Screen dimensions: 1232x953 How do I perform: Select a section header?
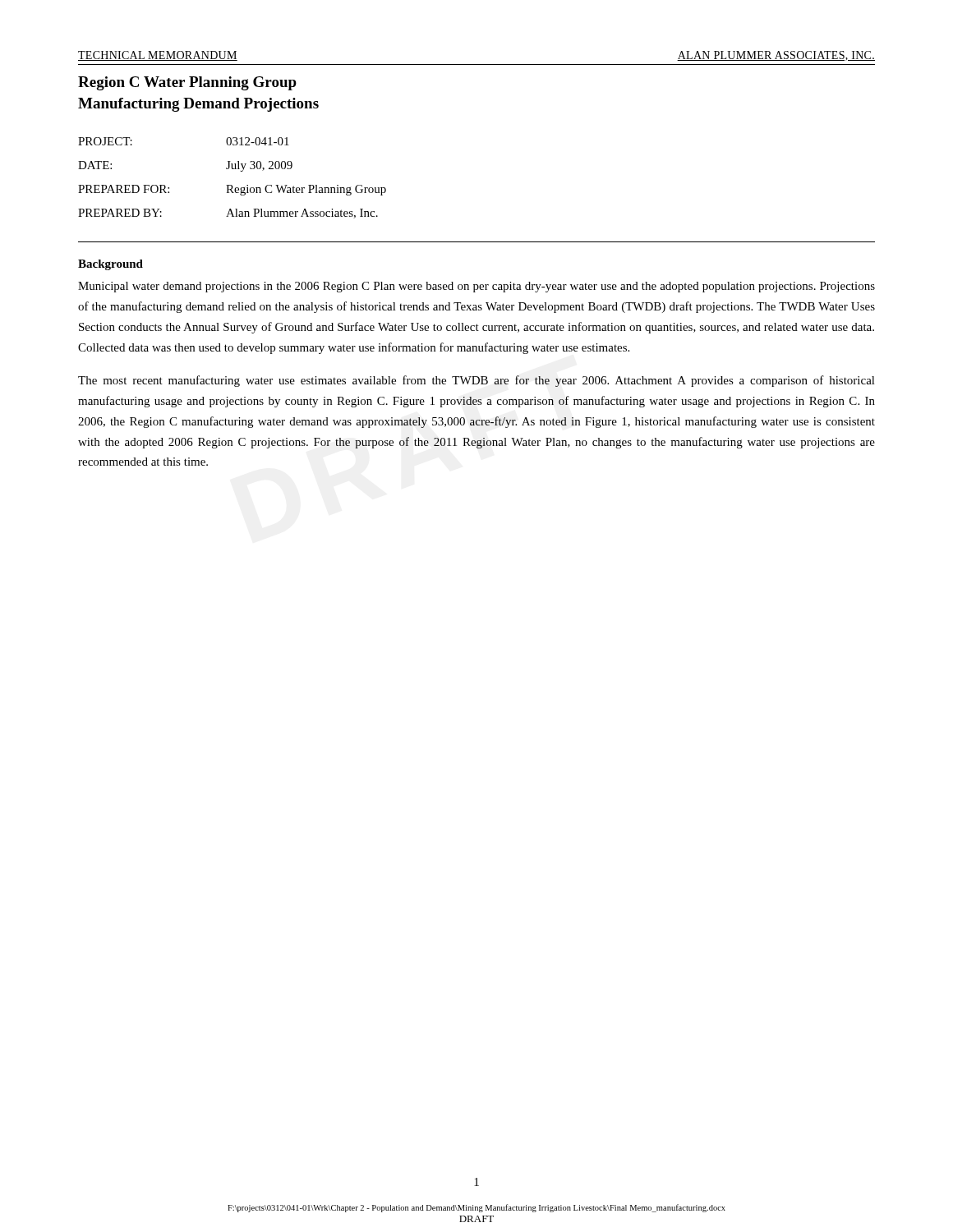click(110, 264)
